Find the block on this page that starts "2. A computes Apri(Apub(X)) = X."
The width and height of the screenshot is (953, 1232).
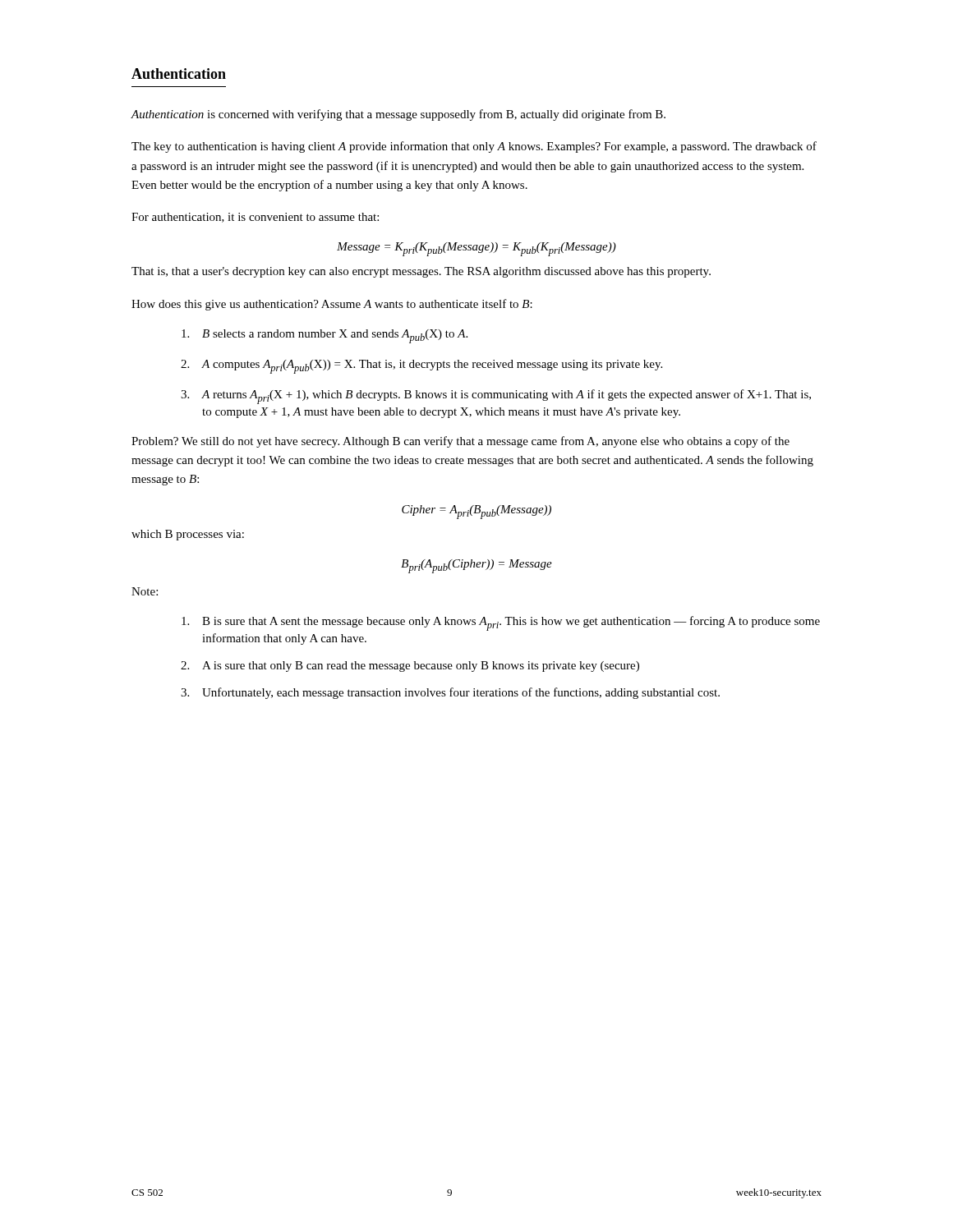tap(501, 366)
